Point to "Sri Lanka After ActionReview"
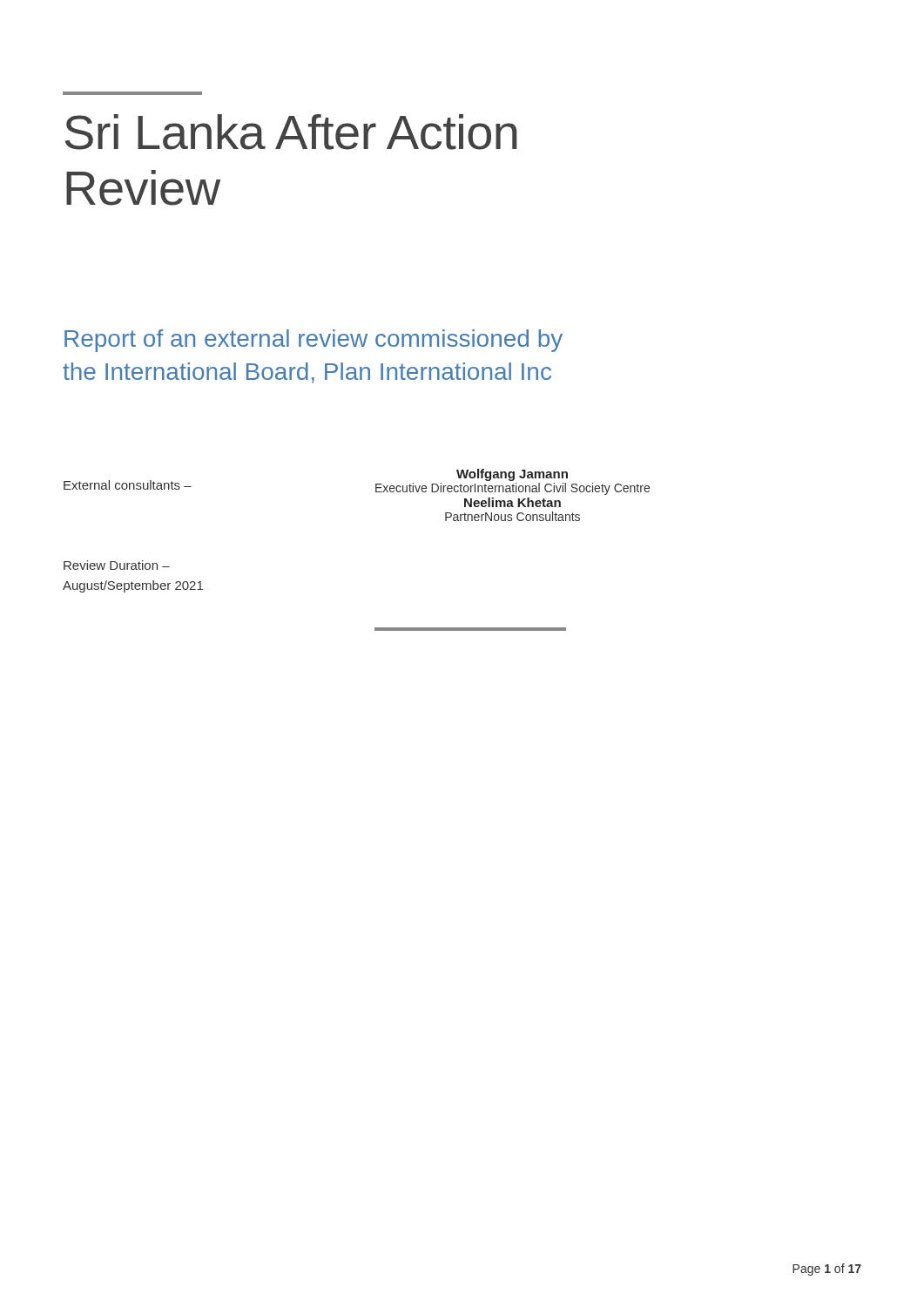Image resolution: width=924 pixels, height=1307 pixels. 291,160
